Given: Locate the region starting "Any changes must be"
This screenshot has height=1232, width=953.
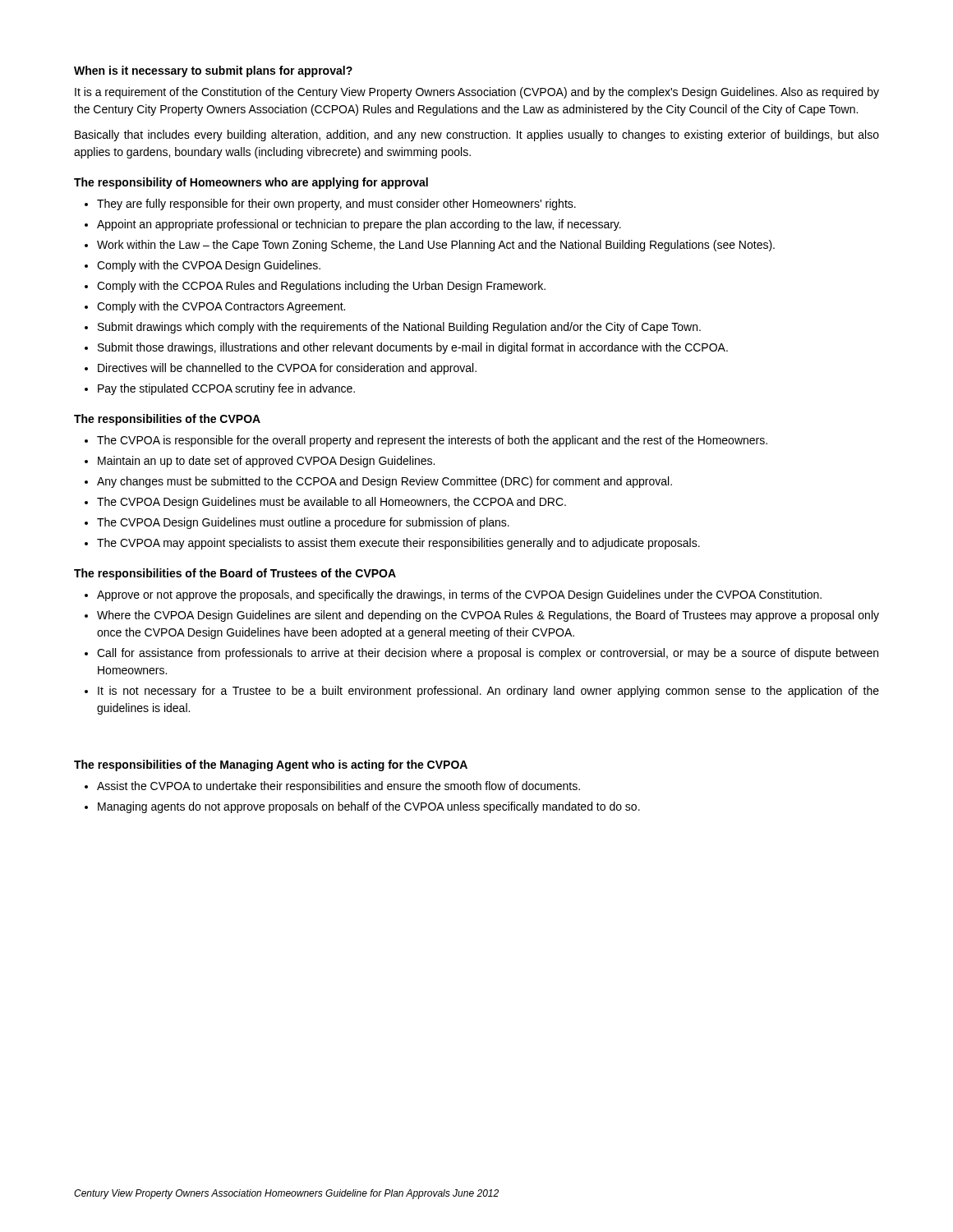Looking at the screenshot, I should coord(385,481).
